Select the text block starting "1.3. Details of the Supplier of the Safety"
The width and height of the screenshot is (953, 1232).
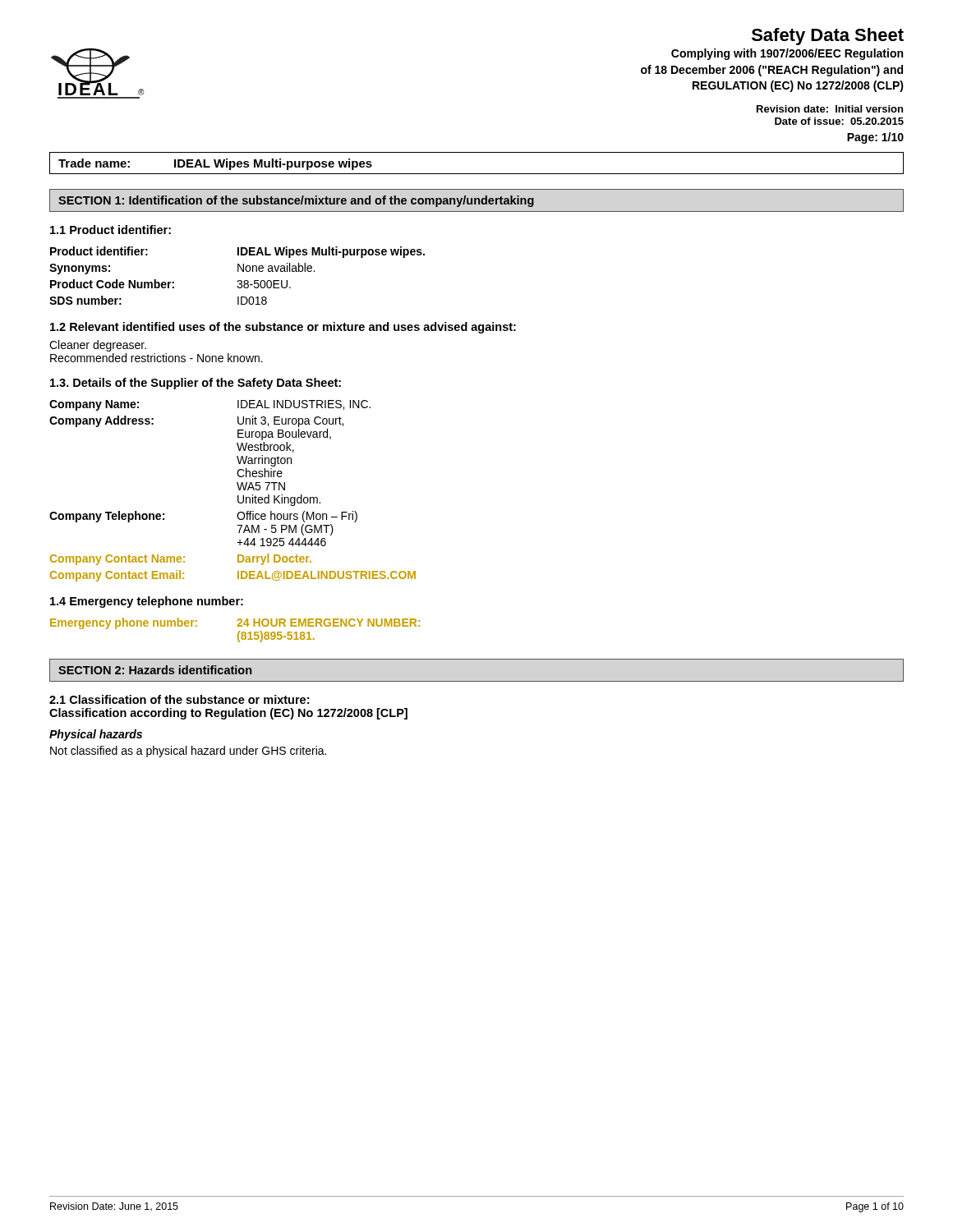tap(196, 383)
